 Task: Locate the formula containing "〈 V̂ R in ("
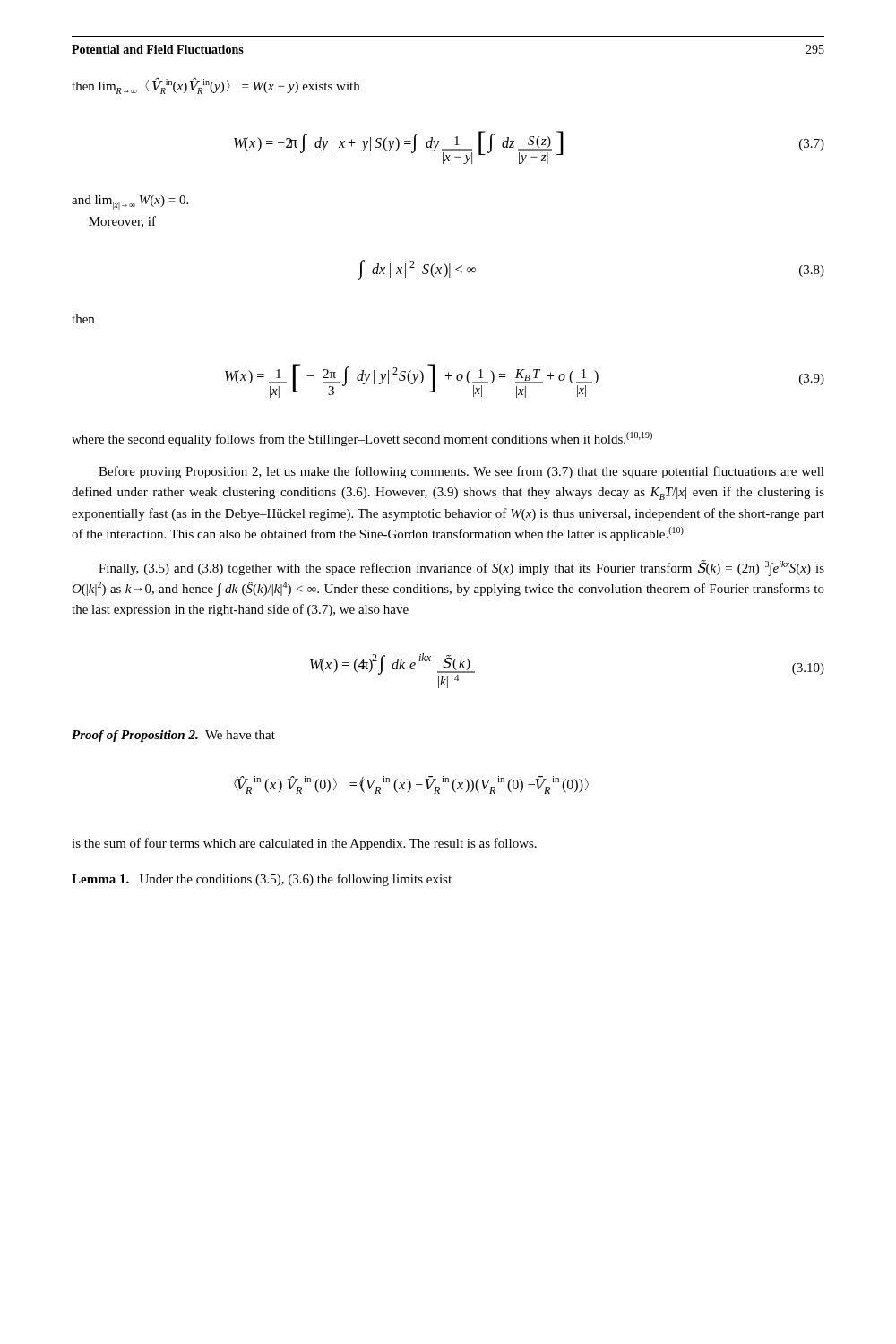[448, 787]
